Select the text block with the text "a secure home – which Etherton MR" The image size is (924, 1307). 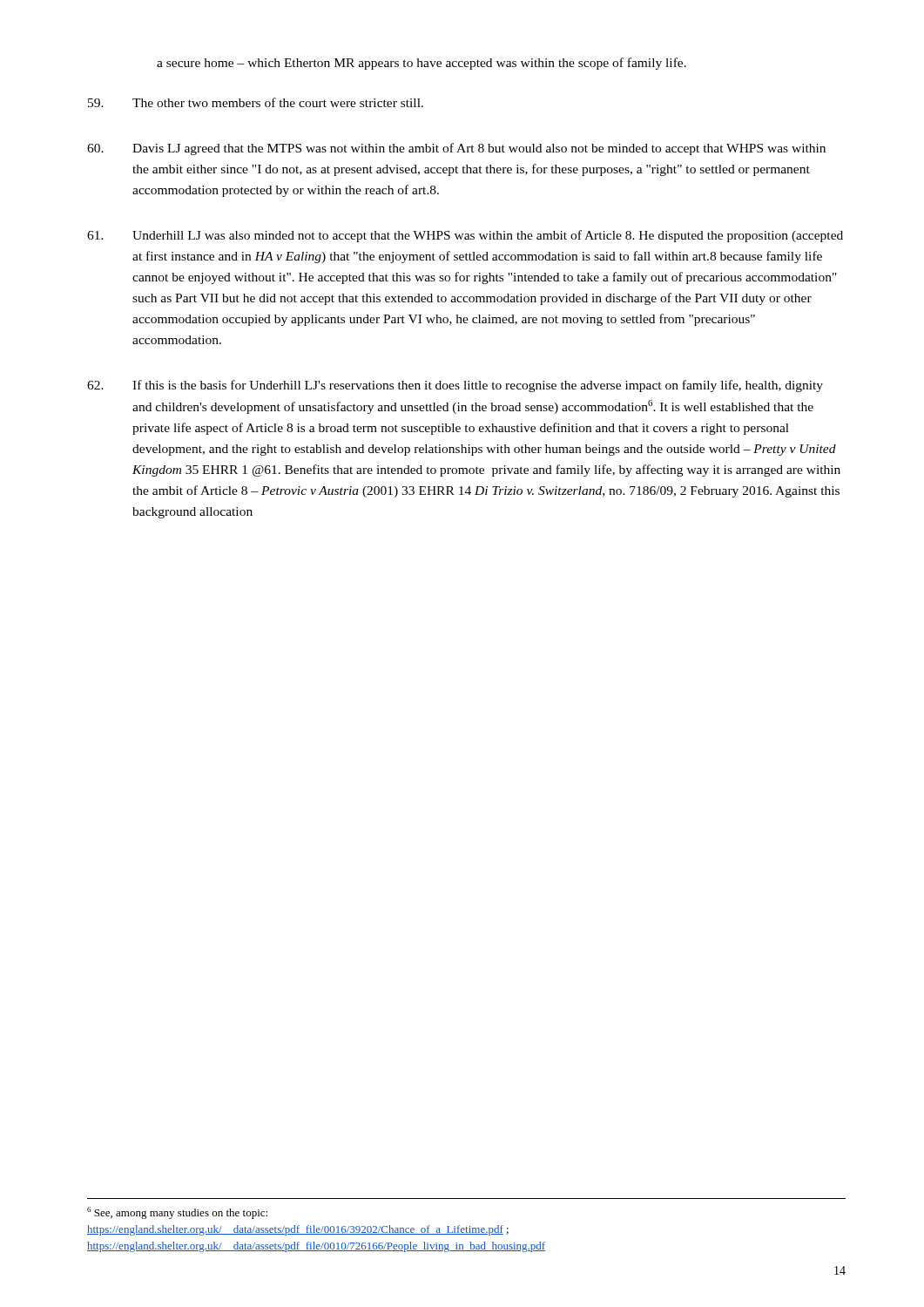click(x=422, y=62)
